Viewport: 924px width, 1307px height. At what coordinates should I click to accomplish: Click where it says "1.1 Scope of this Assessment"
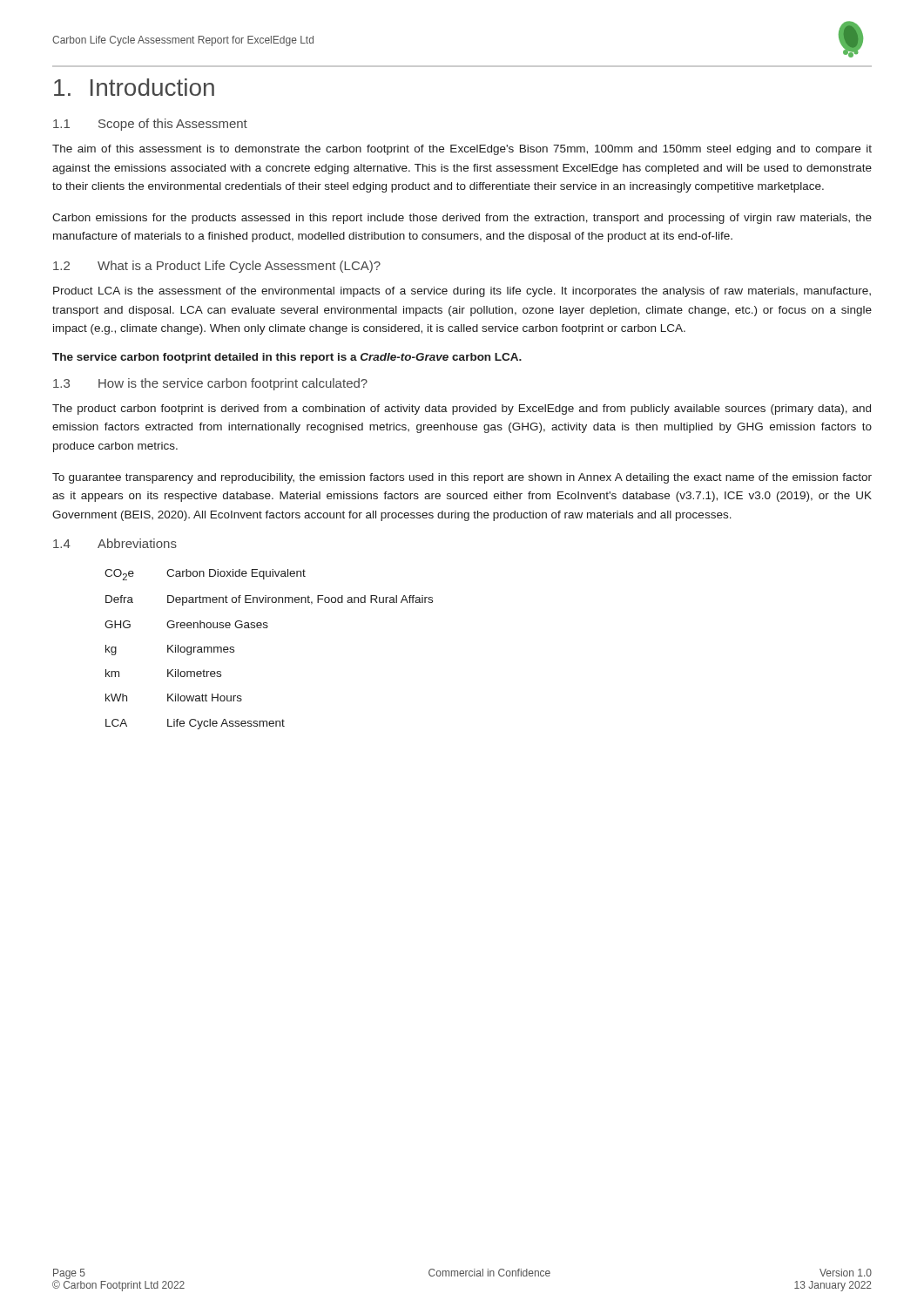pyautogui.click(x=150, y=125)
